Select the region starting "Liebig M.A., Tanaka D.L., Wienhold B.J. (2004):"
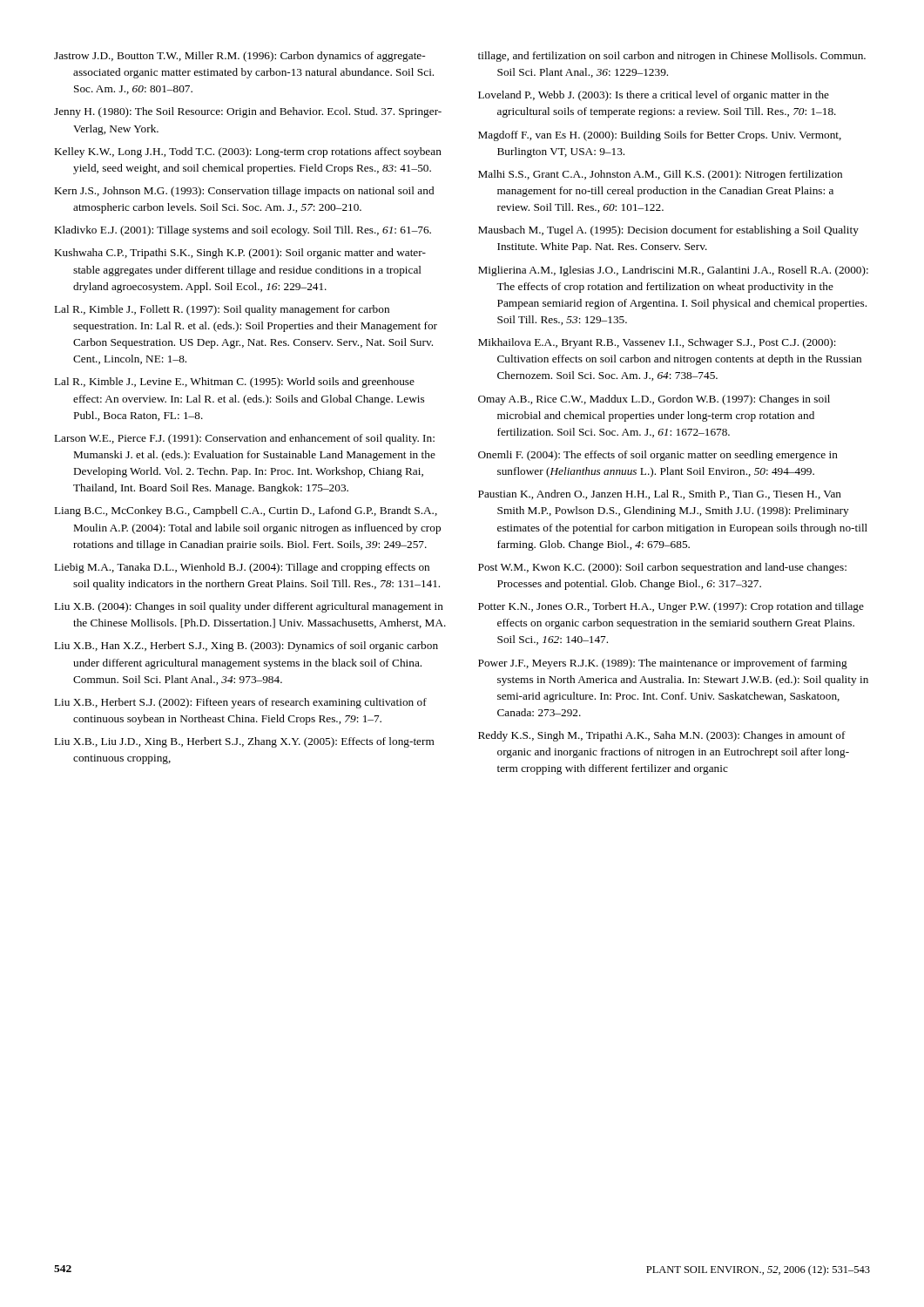The image size is (924, 1307). pos(247,575)
